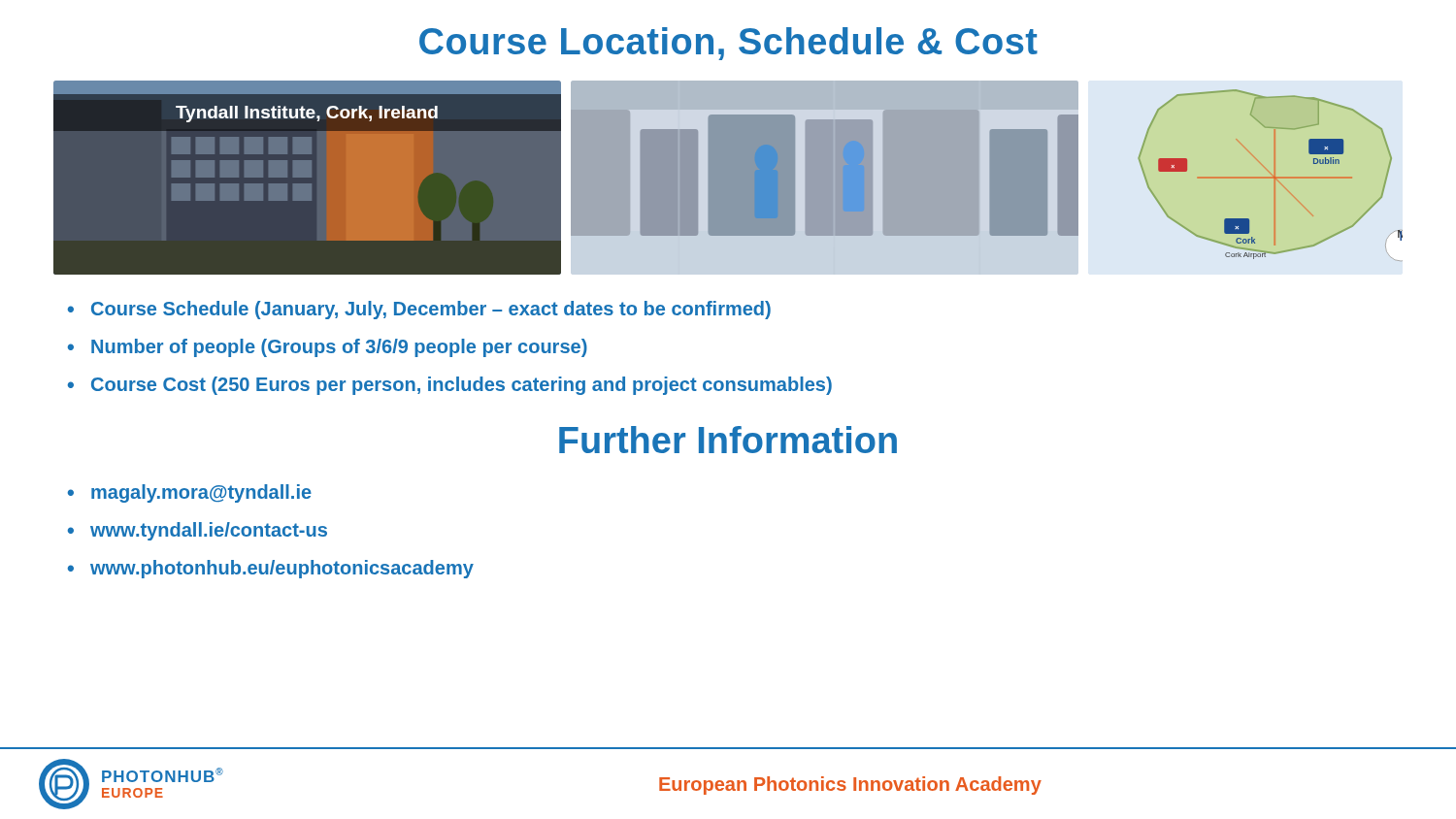This screenshot has width=1456, height=819.
Task: Click on the list item containing "Course Cost (250 Euros per person, includes catering"
Action: coord(733,384)
